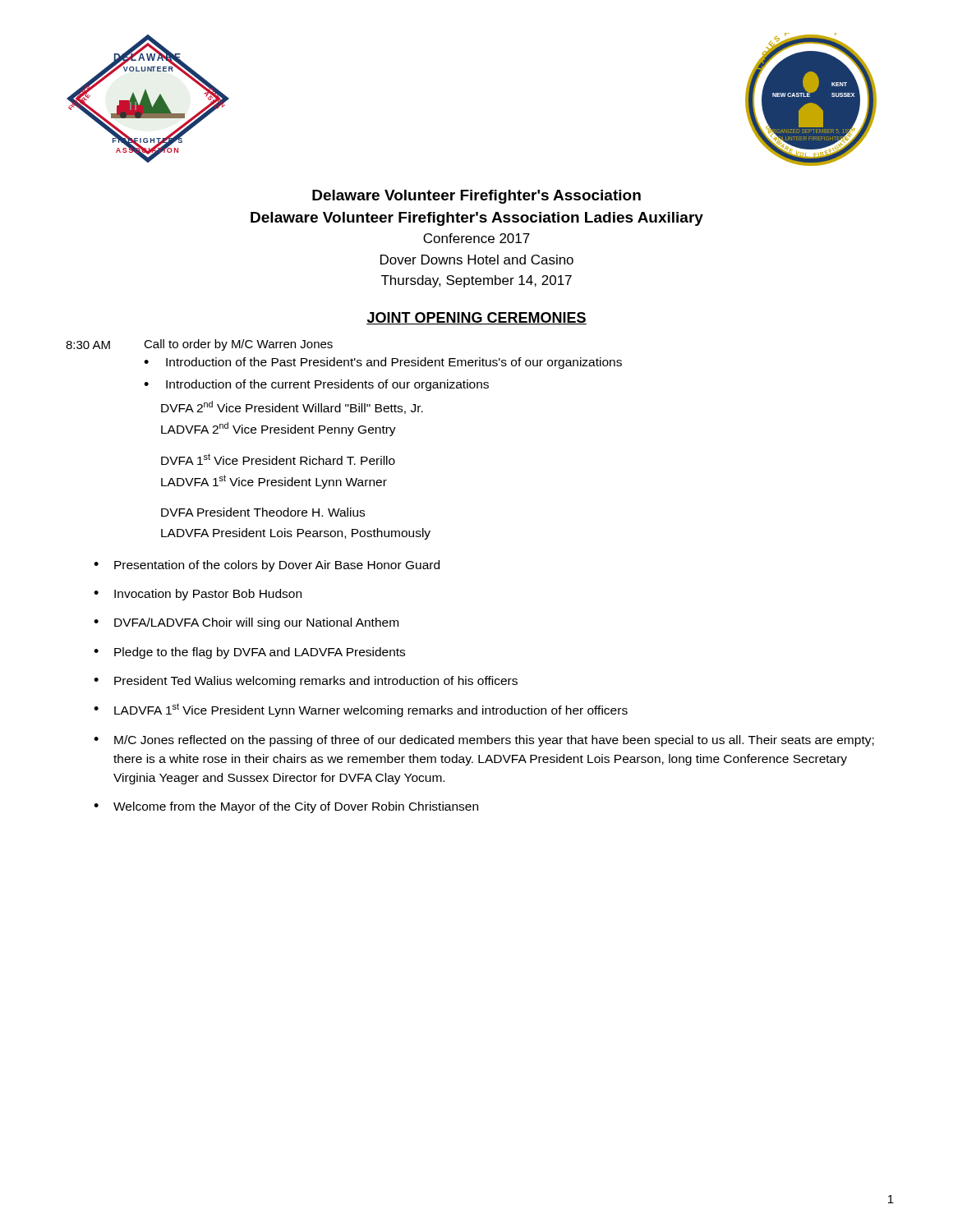
Task: Click on the text starting "Delaware Volunteer Firefighter's Association Delaware Volunteer Firefighter's Association"
Action: tap(476, 238)
